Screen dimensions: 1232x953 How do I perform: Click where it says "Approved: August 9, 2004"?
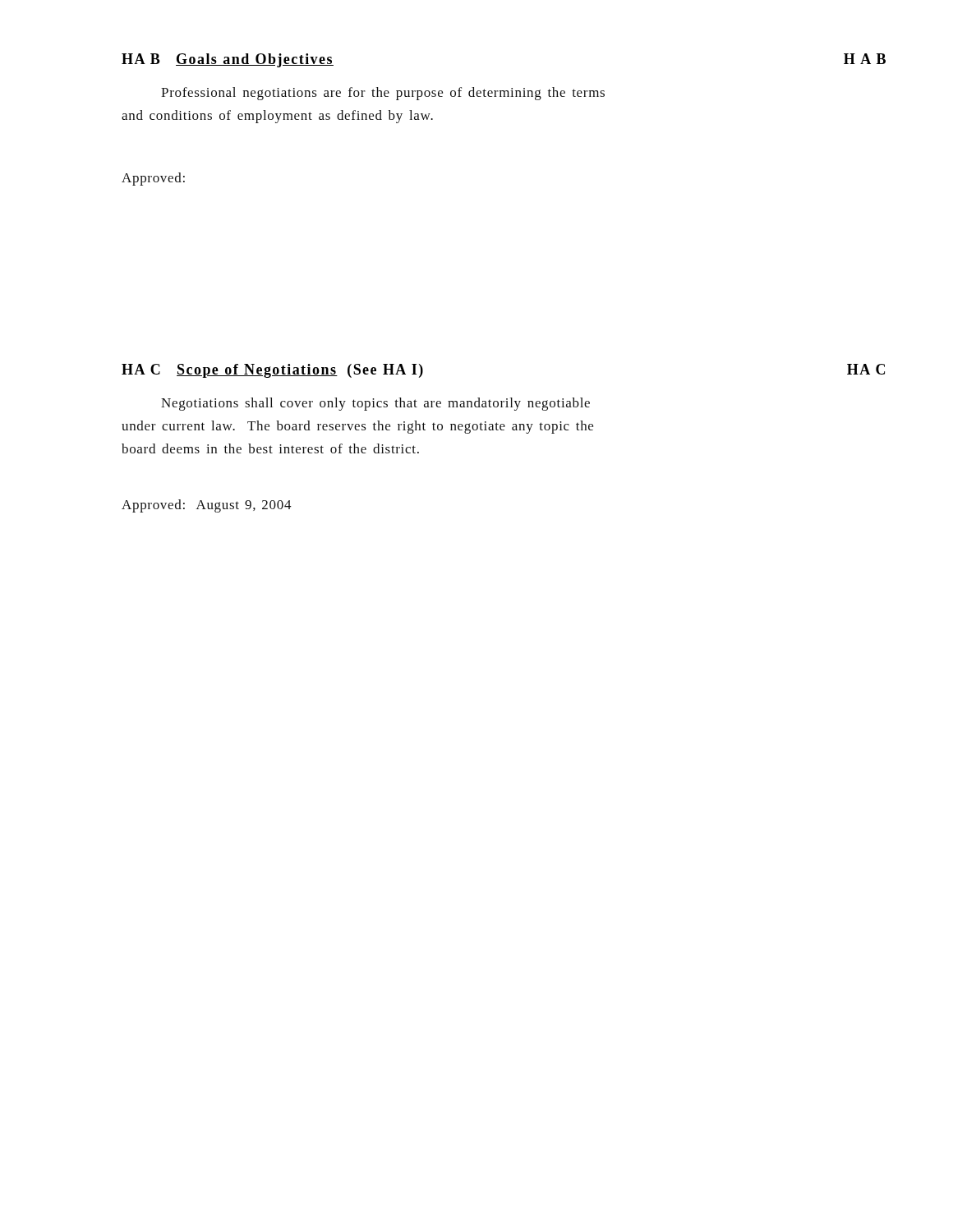pos(207,505)
